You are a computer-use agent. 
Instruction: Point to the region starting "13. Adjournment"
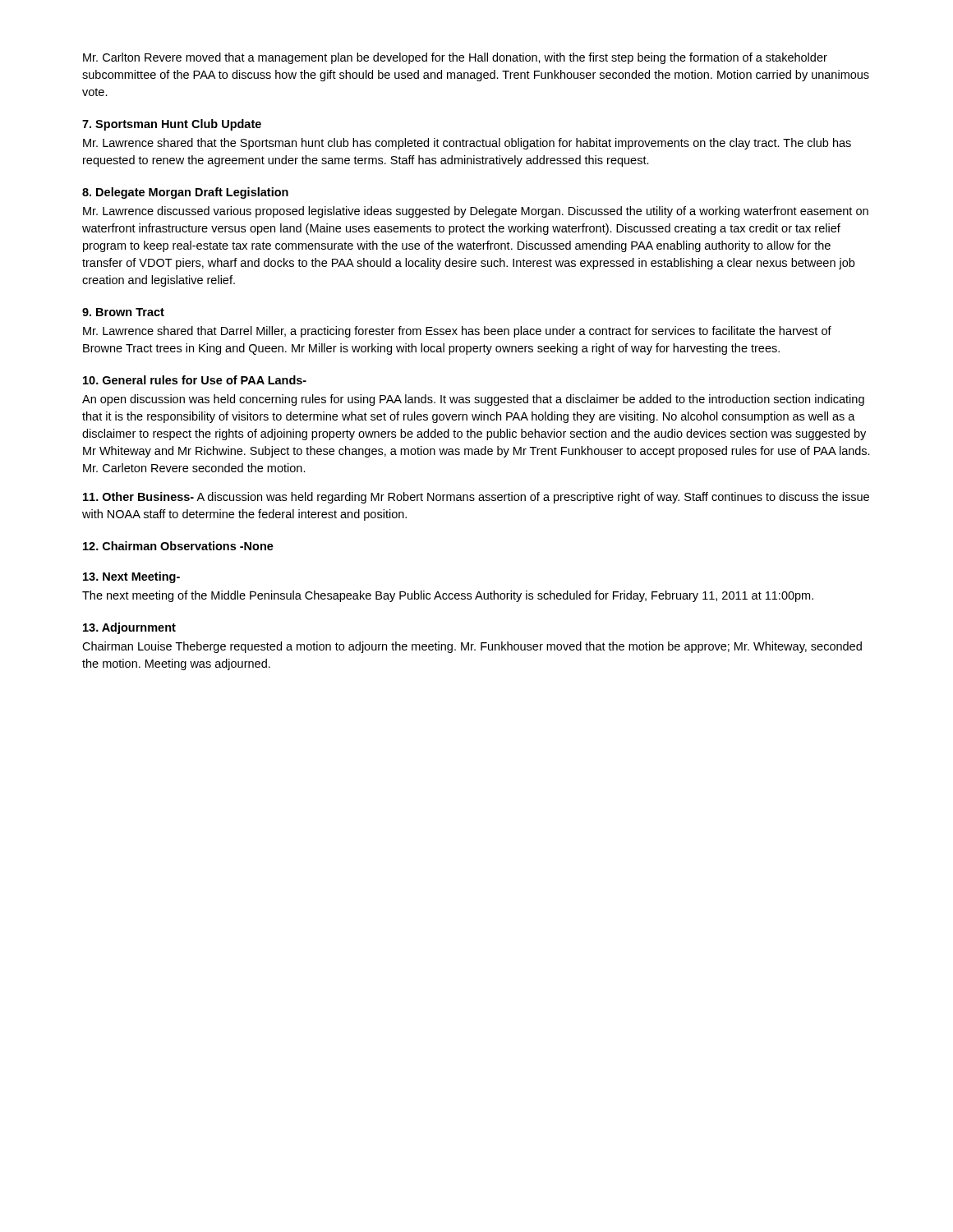click(x=129, y=628)
